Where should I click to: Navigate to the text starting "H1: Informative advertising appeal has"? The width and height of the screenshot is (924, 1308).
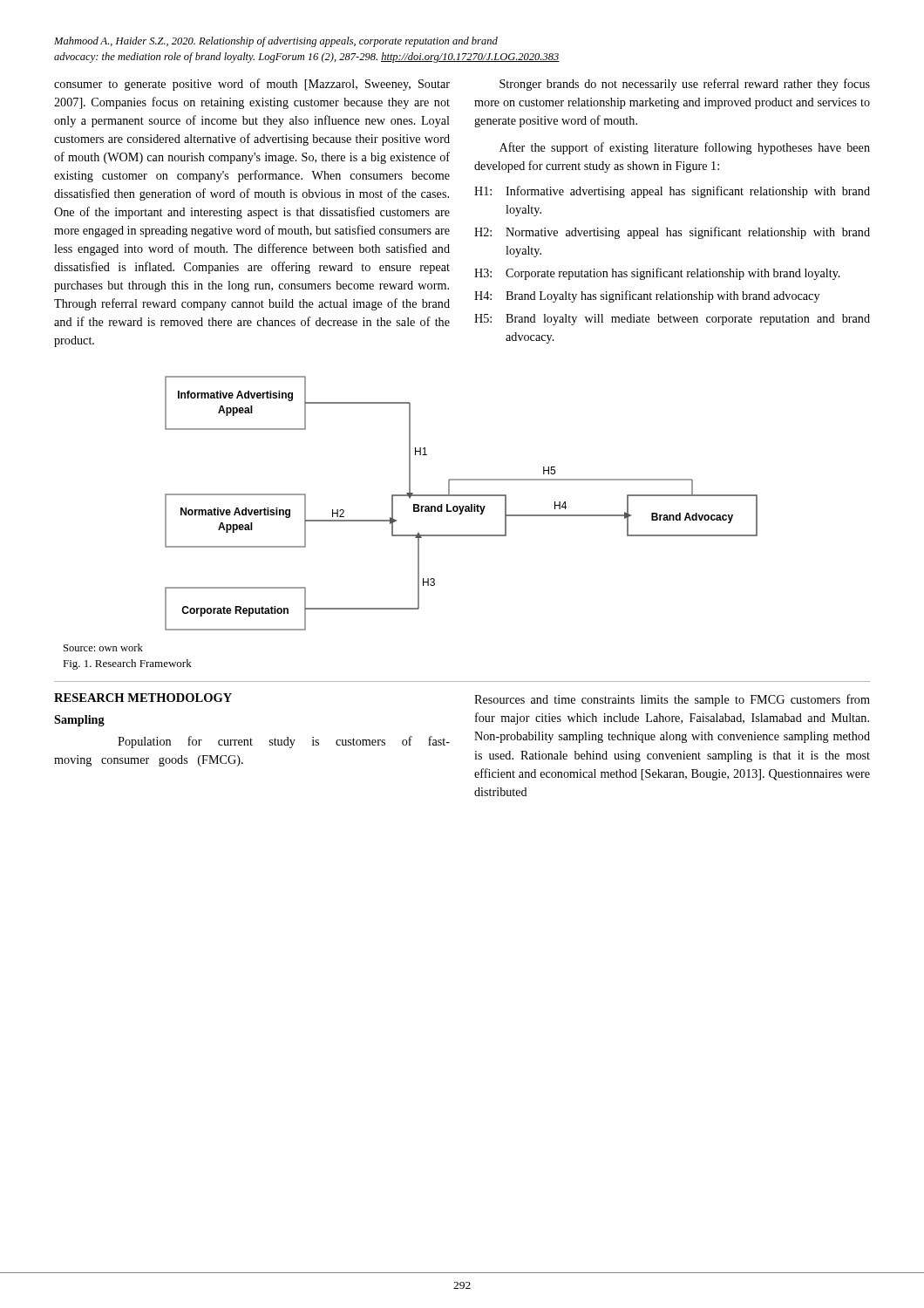click(x=672, y=201)
